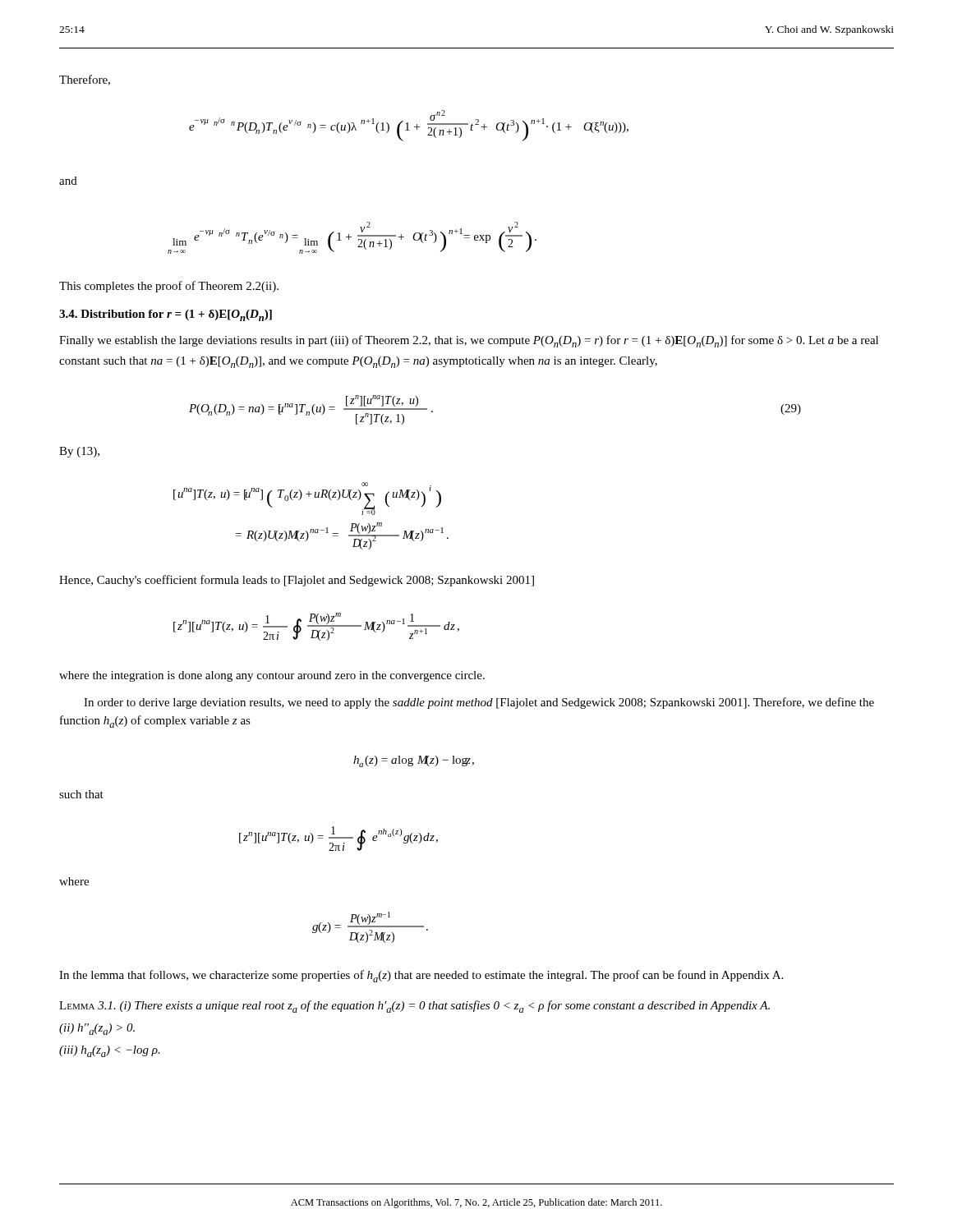Click the passage that begins "Finally we establish the large deviations"
This screenshot has width=953, height=1232.
(476, 352)
